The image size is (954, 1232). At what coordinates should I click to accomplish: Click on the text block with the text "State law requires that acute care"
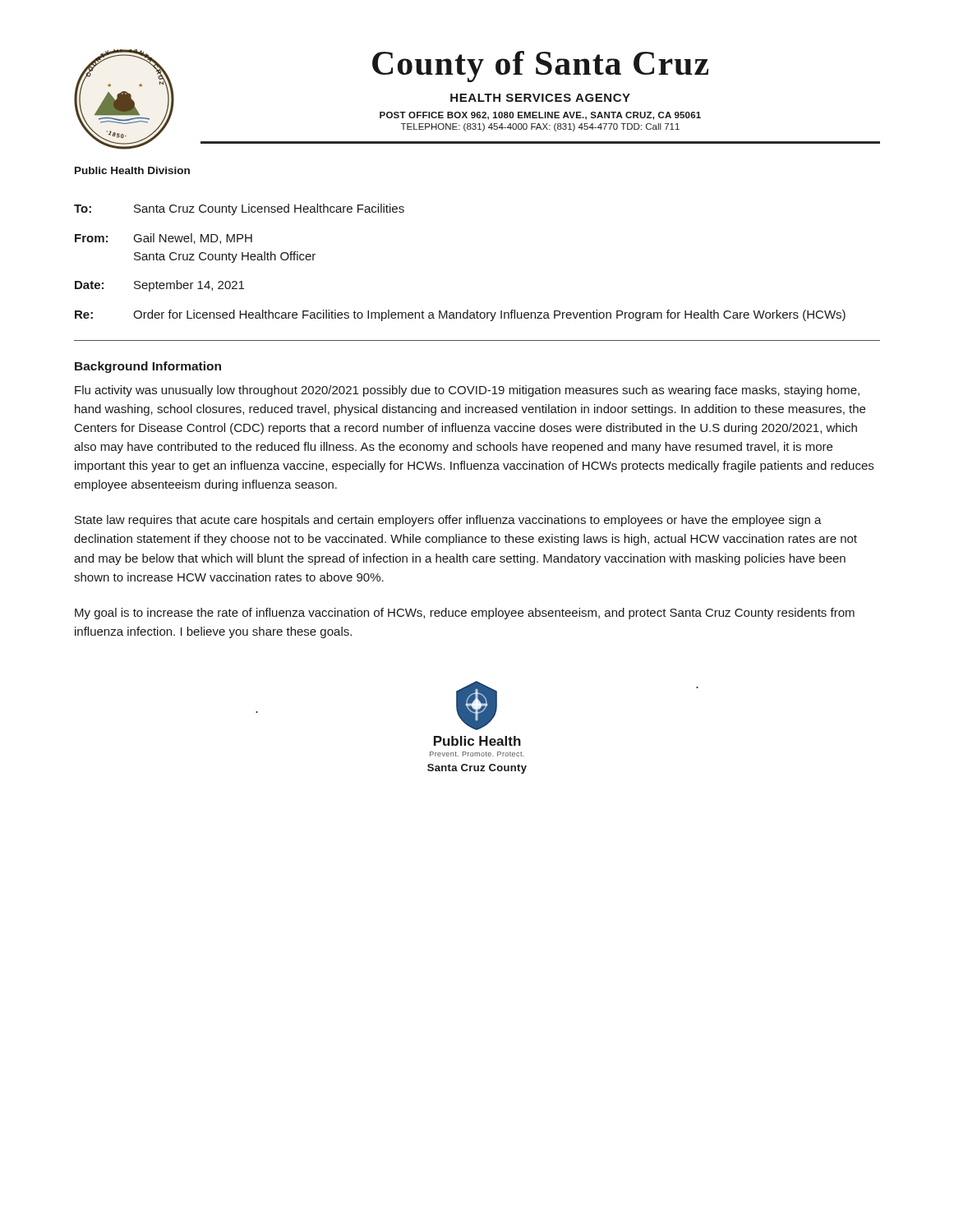(466, 548)
